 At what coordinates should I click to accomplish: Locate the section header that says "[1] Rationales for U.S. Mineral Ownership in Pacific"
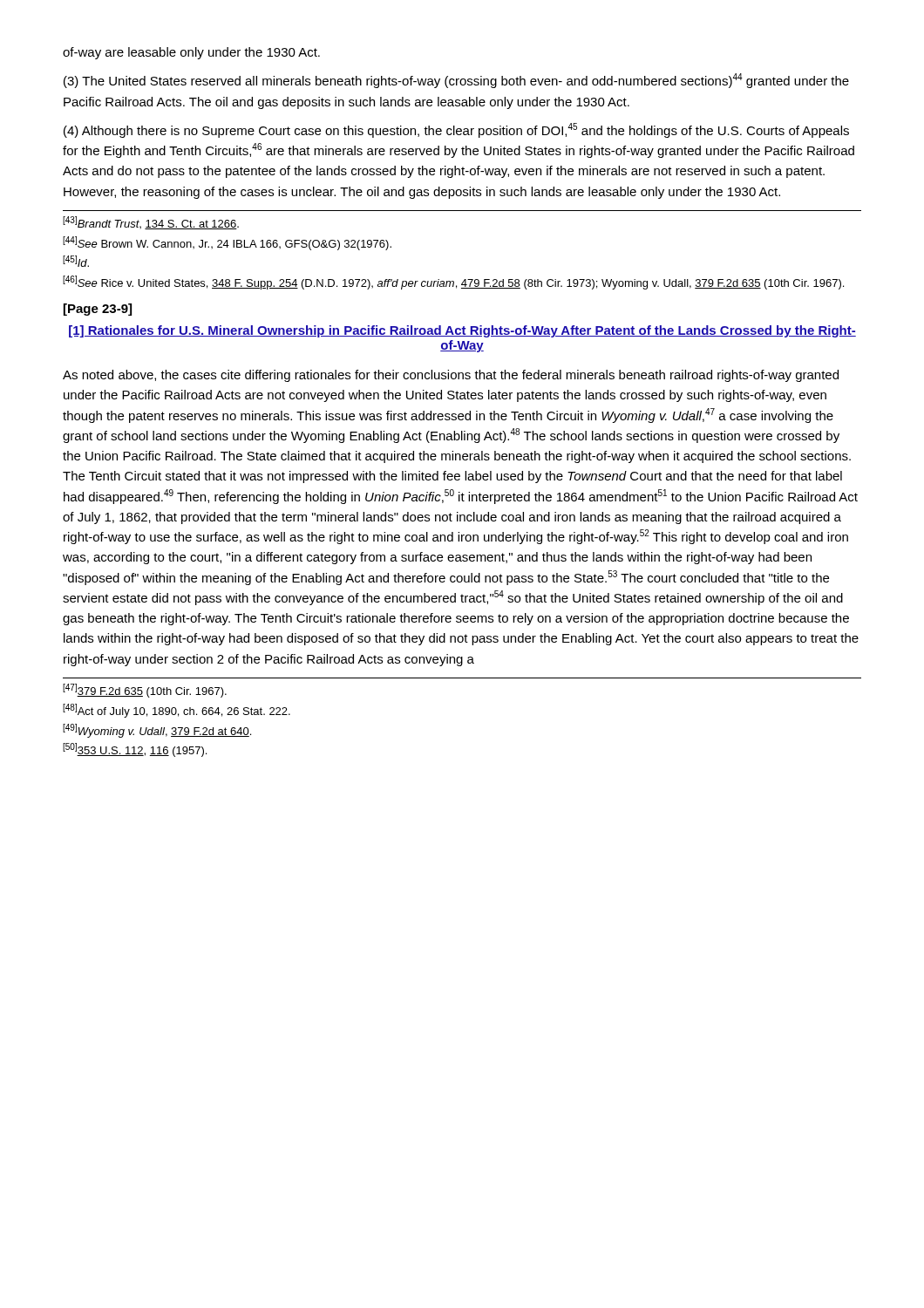(x=462, y=338)
